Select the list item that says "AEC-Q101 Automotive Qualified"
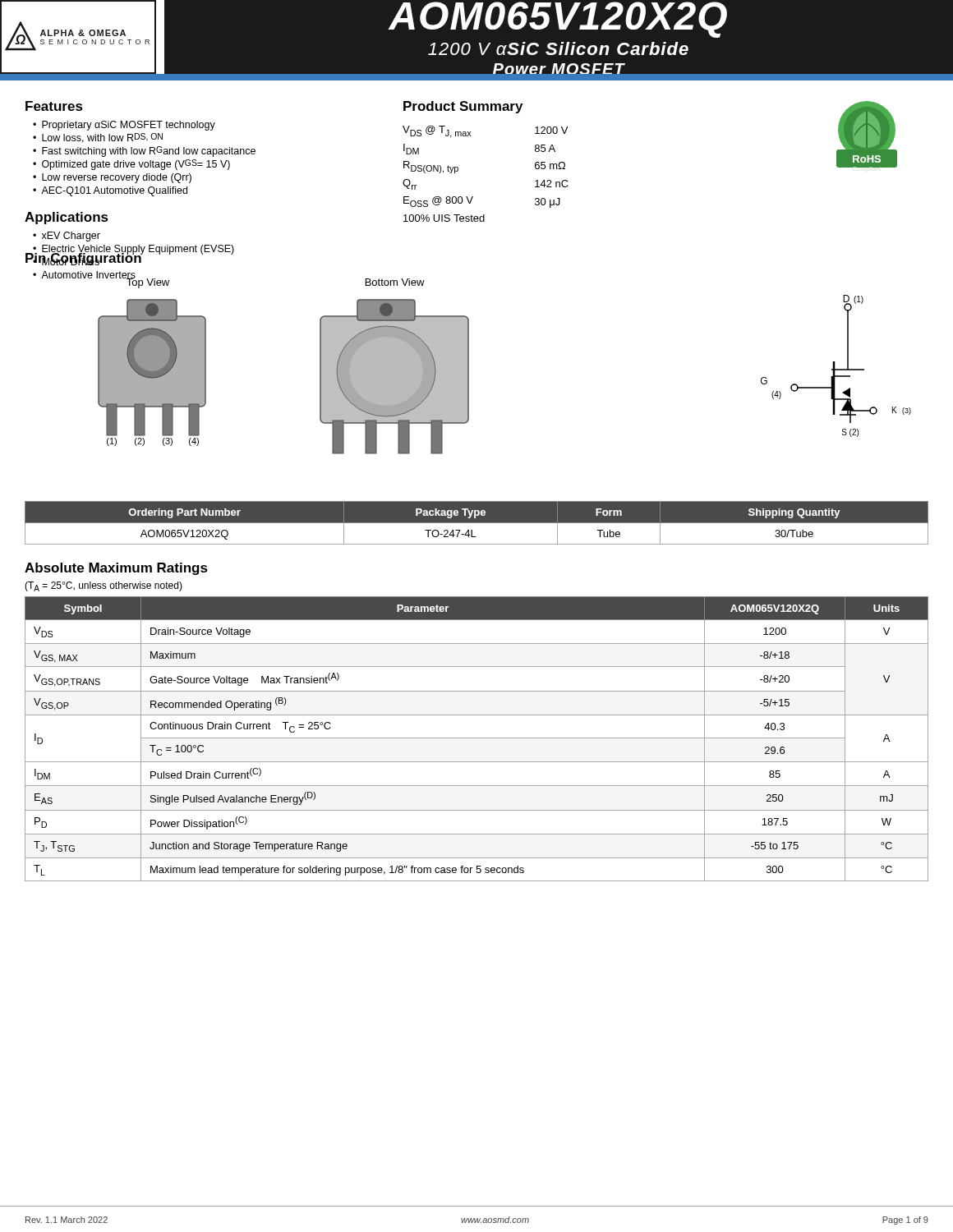 pyautogui.click(x=115, y=191)
